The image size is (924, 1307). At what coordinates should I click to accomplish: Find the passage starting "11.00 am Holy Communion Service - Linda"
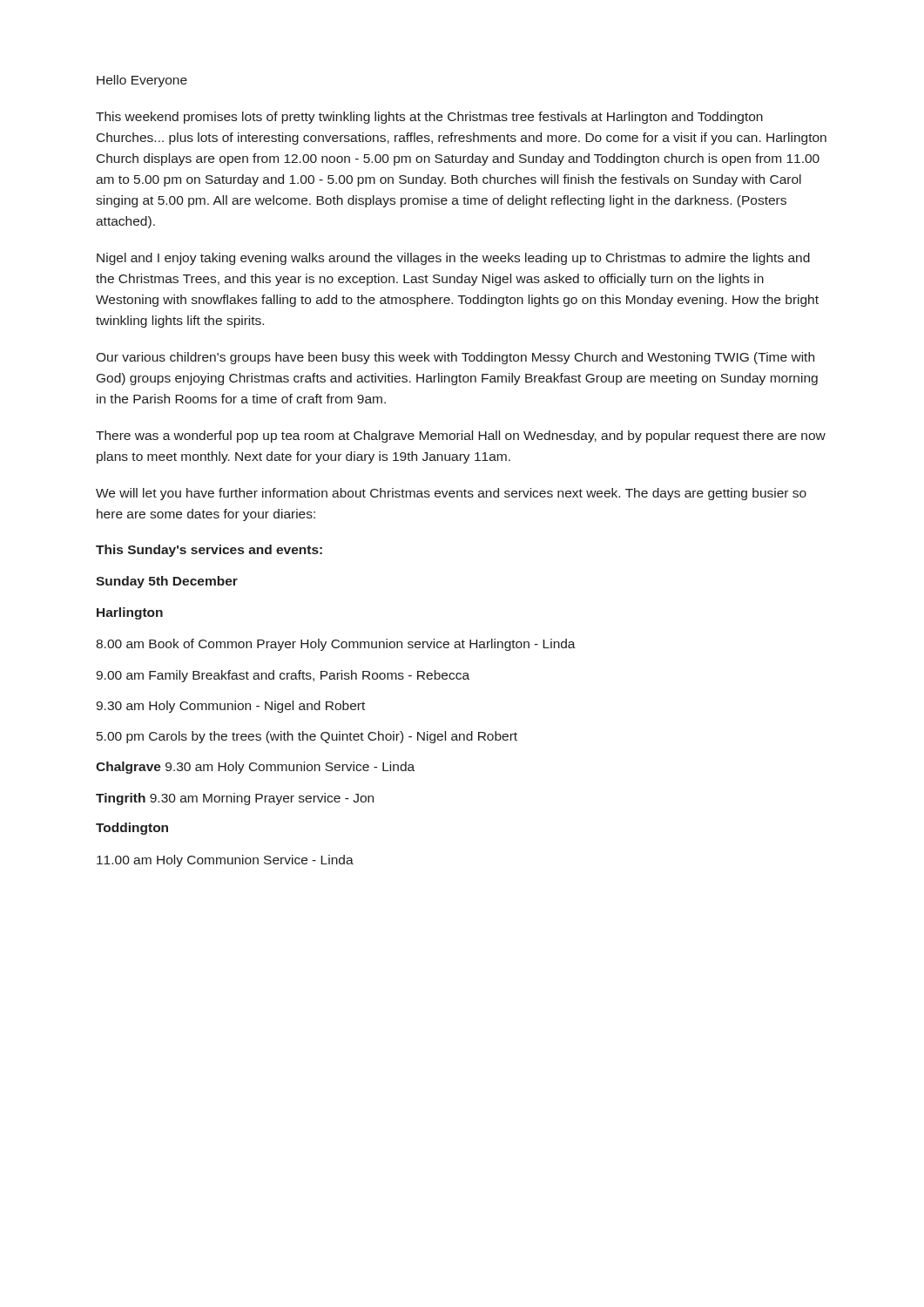tap(224, 859)
